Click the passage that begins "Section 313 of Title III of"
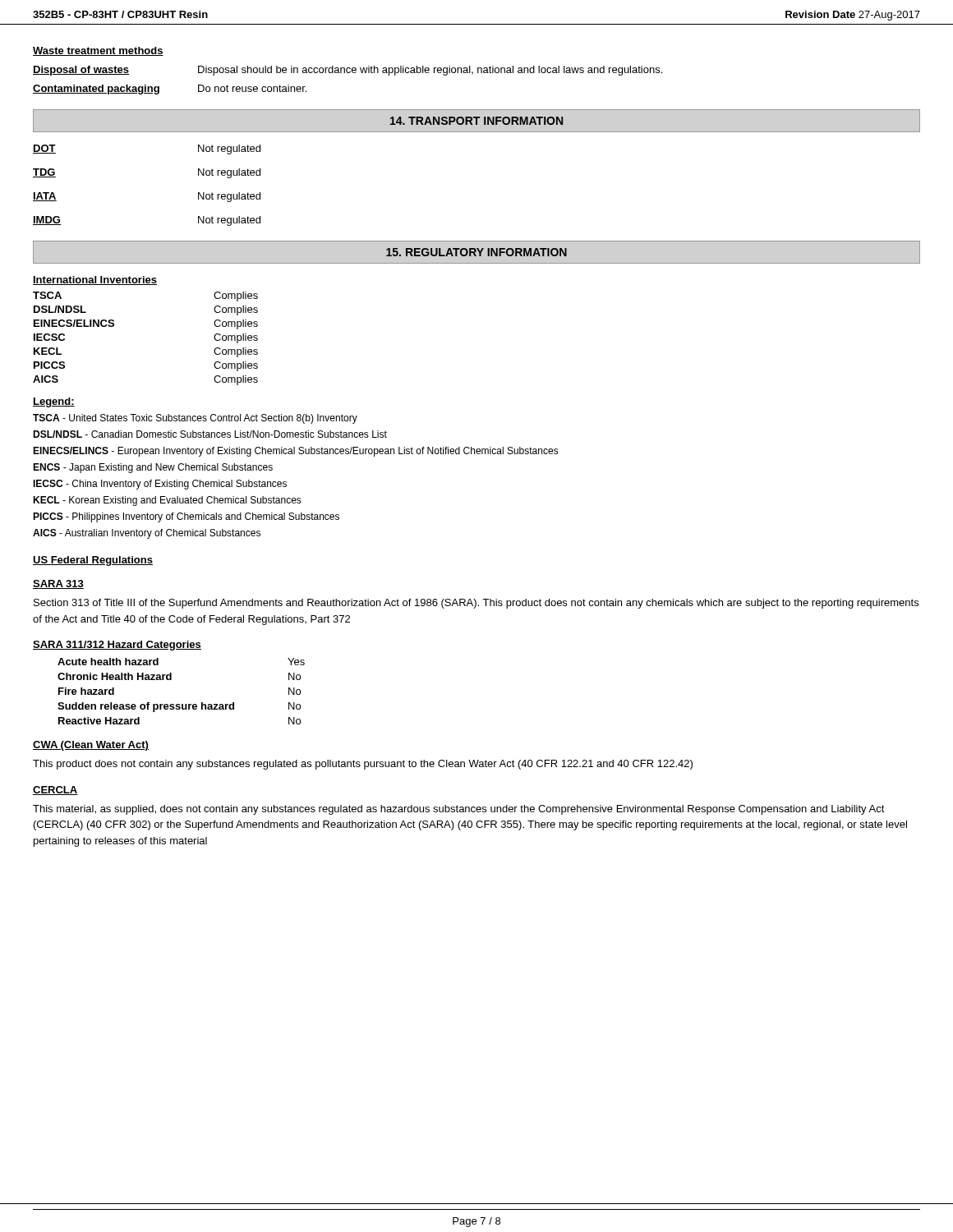The image size is (953, 1232). point(476,610)
